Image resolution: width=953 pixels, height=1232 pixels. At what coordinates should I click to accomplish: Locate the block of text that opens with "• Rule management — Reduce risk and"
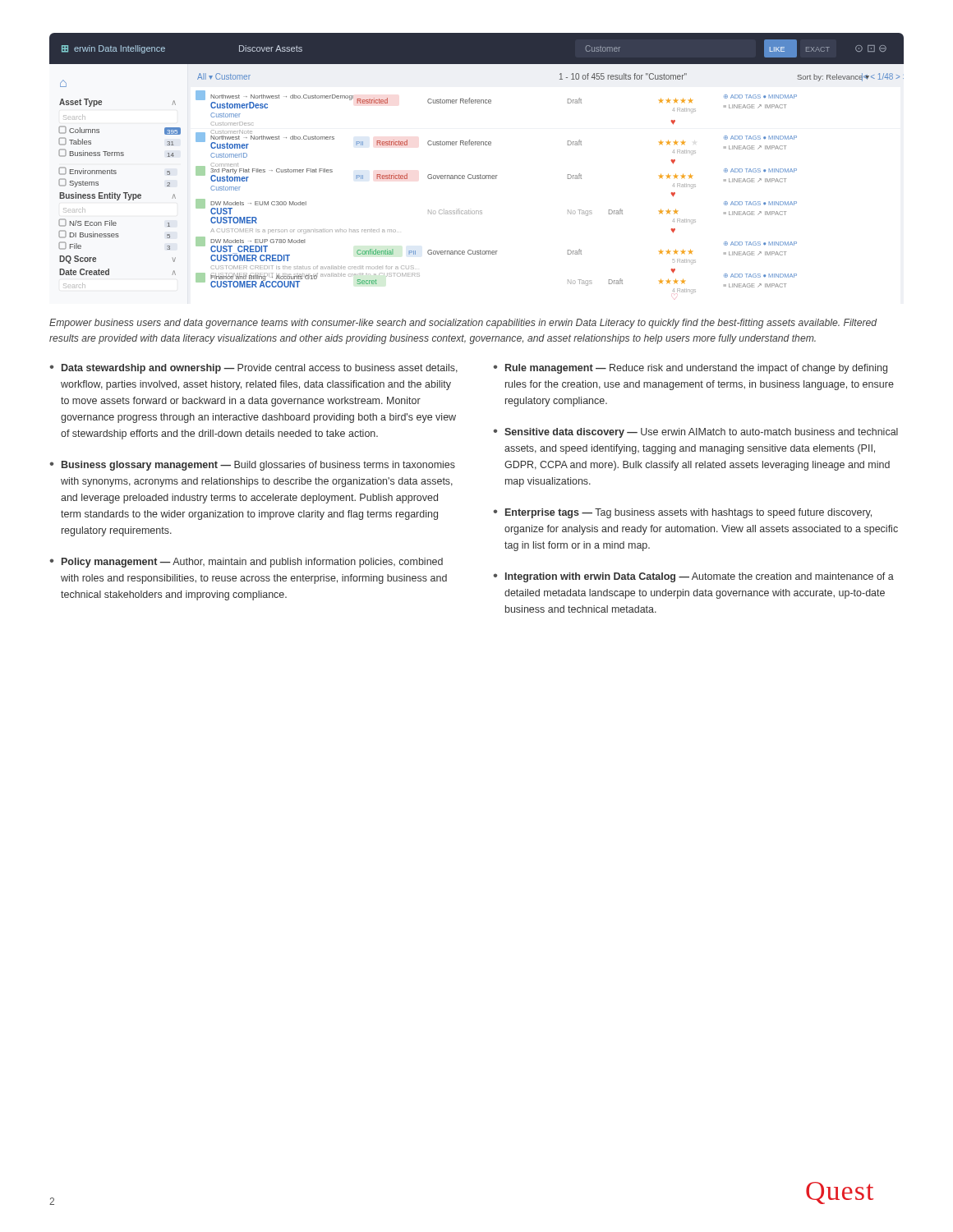click(698, 384)
